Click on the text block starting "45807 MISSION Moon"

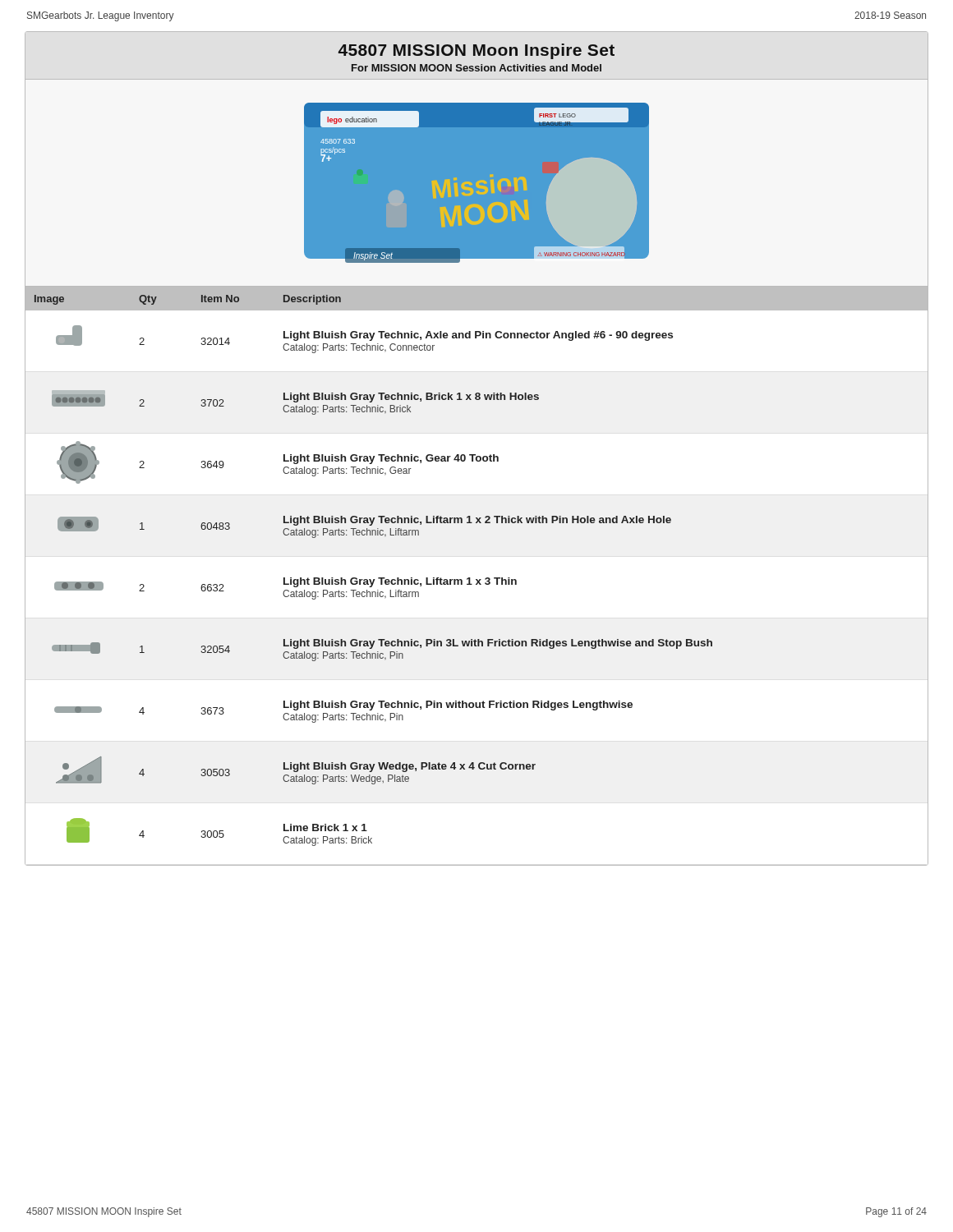[476, 448]
